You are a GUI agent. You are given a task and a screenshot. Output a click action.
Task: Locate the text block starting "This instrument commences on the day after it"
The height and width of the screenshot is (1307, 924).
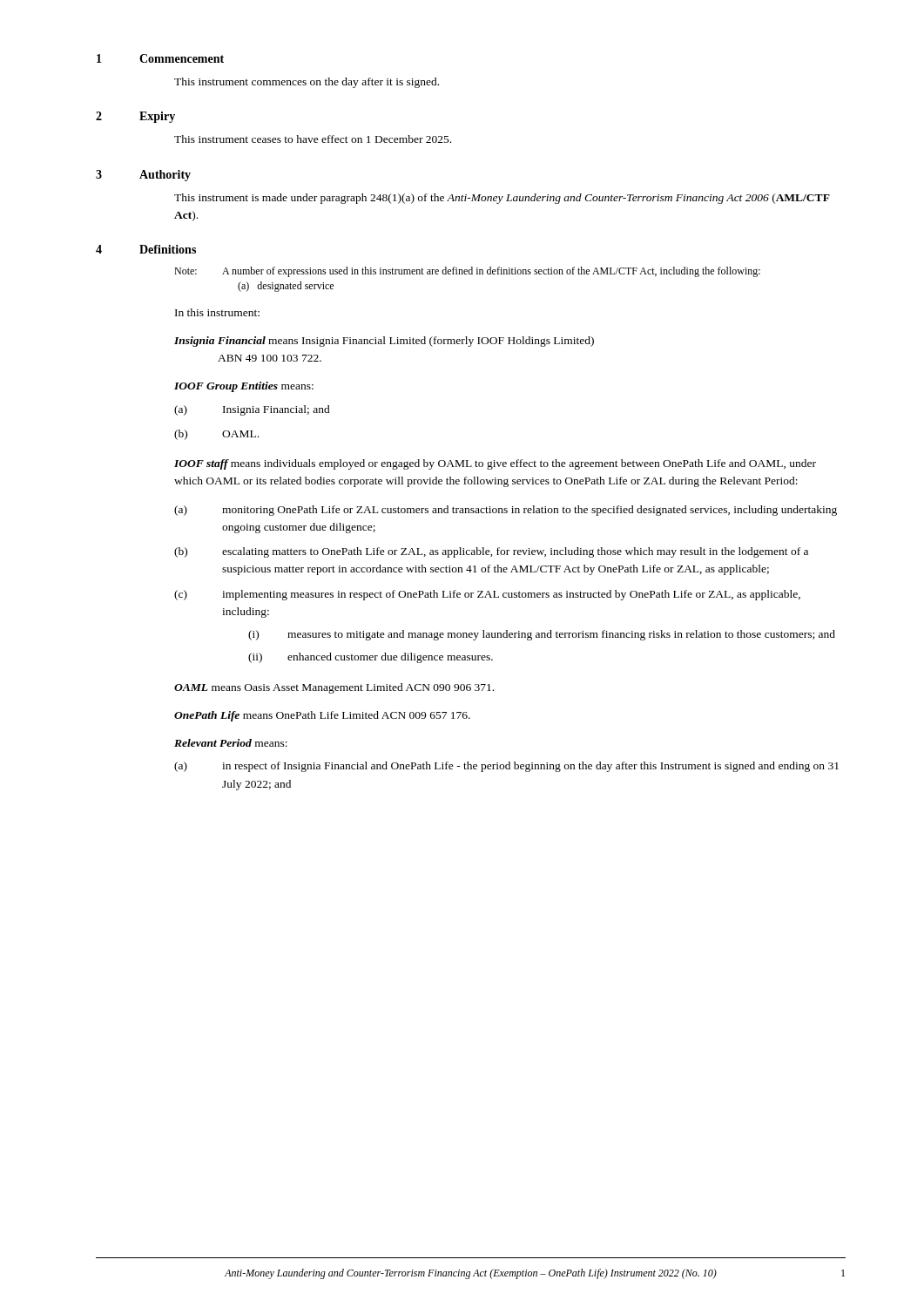[x=307, y=81]
